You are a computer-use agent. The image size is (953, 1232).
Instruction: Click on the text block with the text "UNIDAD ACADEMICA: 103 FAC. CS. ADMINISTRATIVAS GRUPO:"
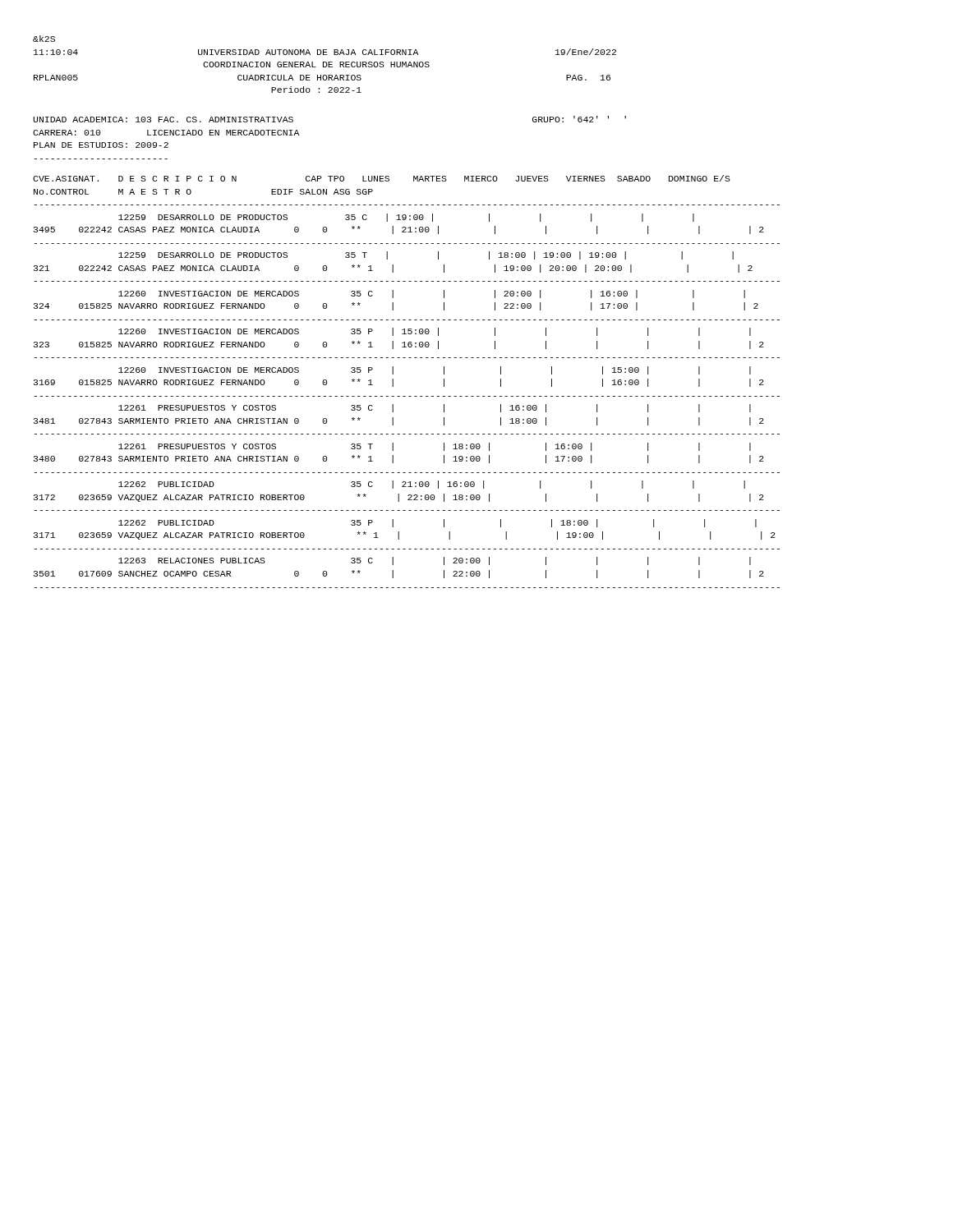(85, 120)
